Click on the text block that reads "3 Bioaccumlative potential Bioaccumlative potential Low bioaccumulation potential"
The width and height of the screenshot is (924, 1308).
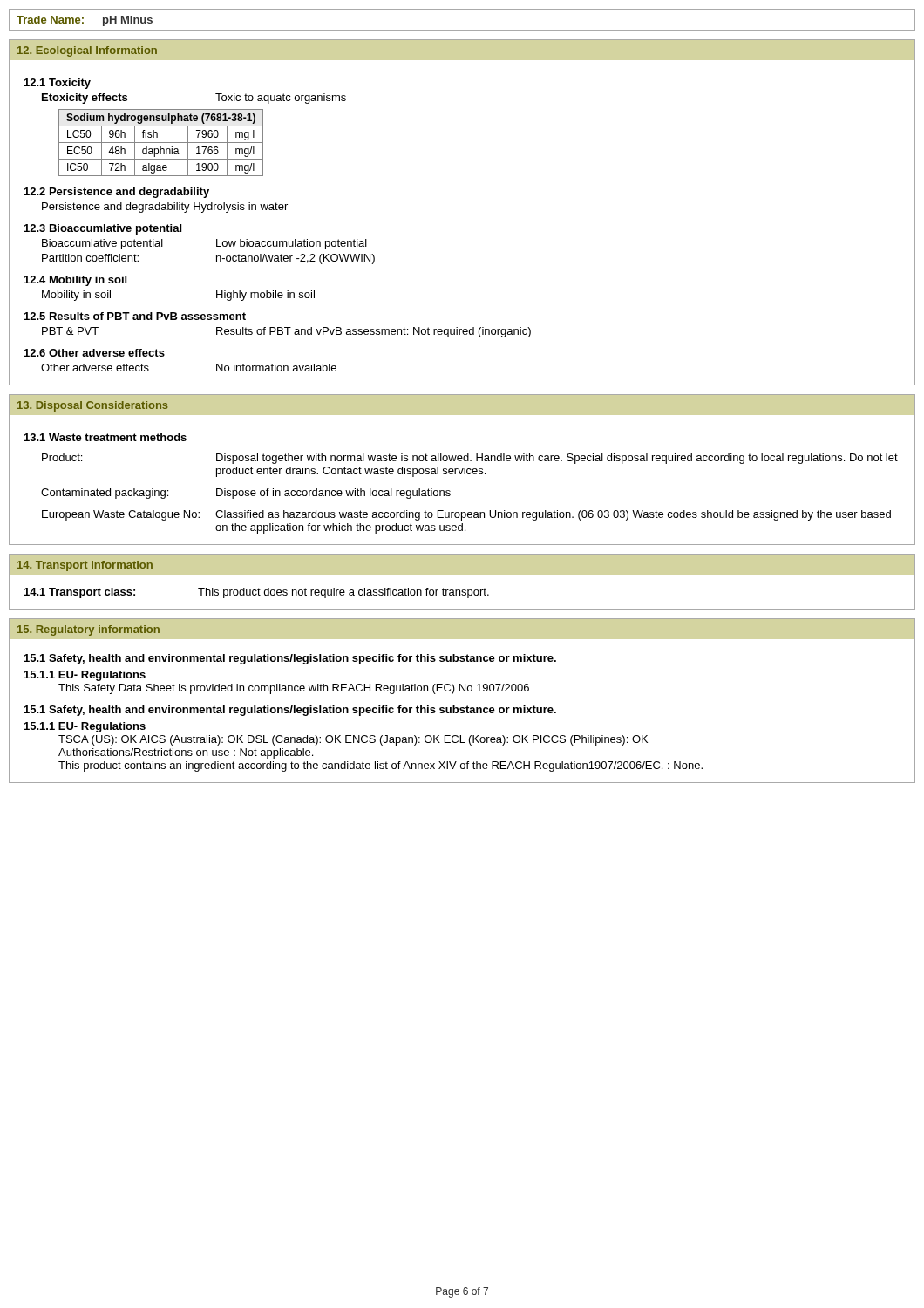(103, 229)
